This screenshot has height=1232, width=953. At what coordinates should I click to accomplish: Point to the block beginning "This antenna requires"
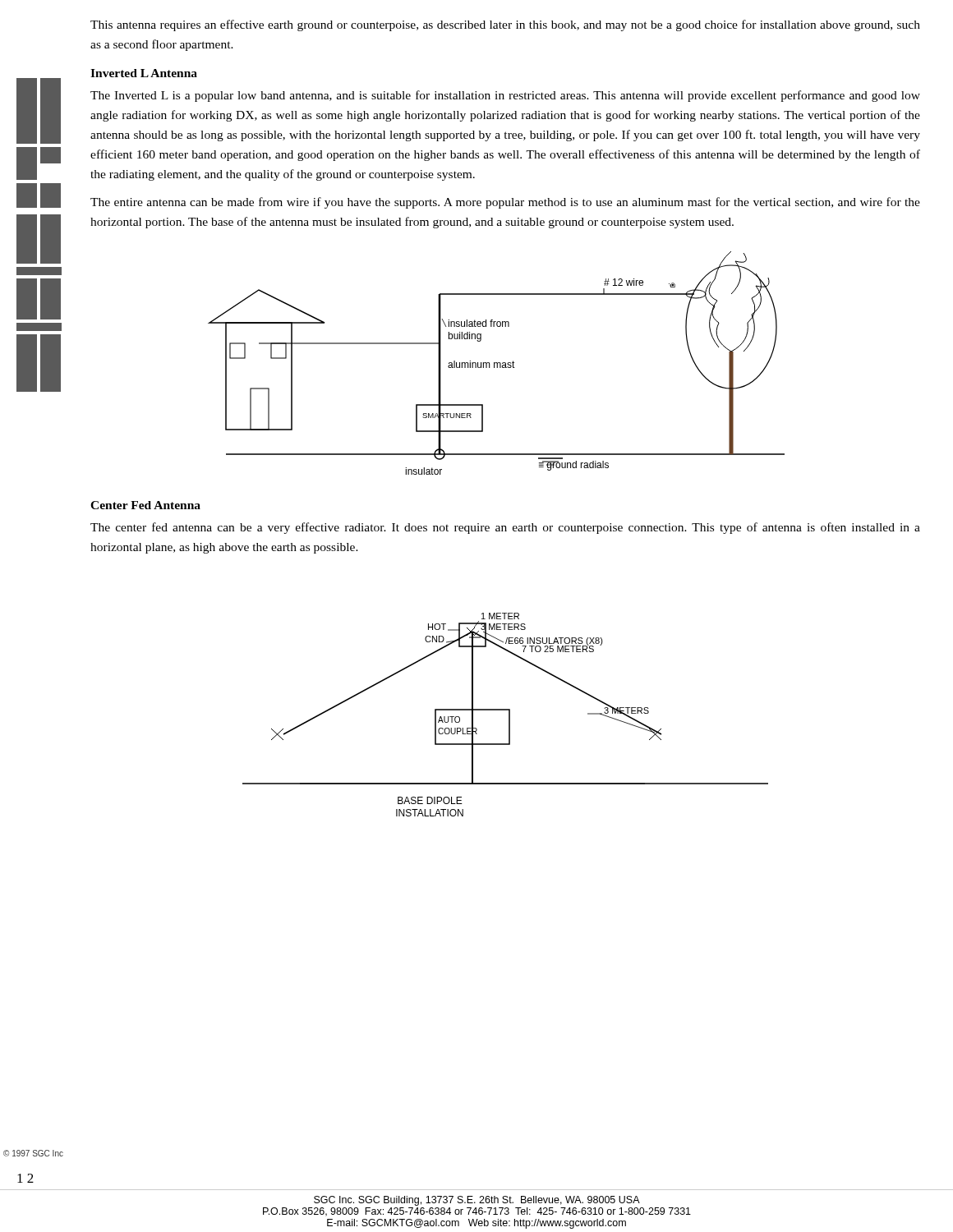[x=505, y=34]
